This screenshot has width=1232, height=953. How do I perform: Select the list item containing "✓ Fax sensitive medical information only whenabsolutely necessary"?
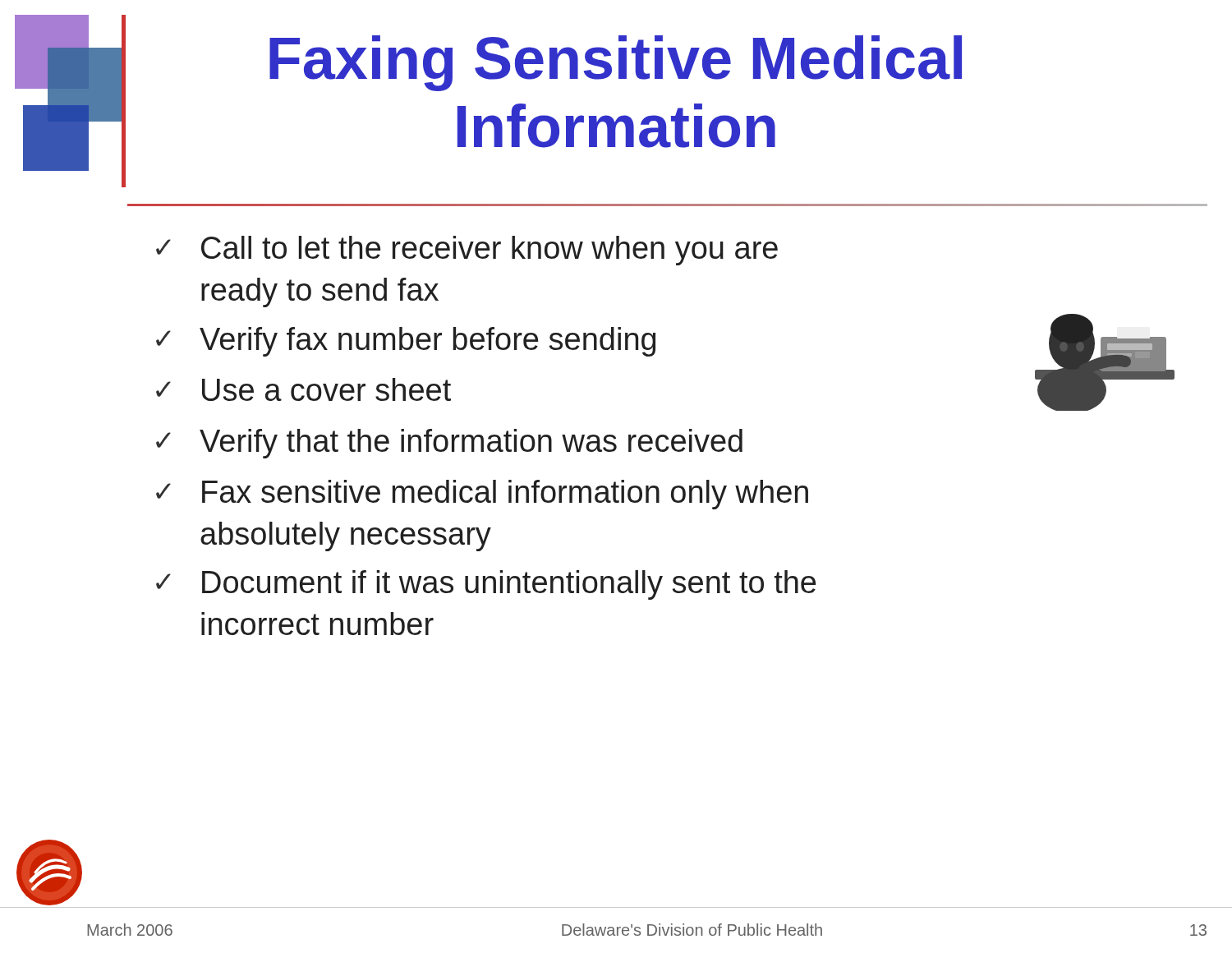pos(481,513)
